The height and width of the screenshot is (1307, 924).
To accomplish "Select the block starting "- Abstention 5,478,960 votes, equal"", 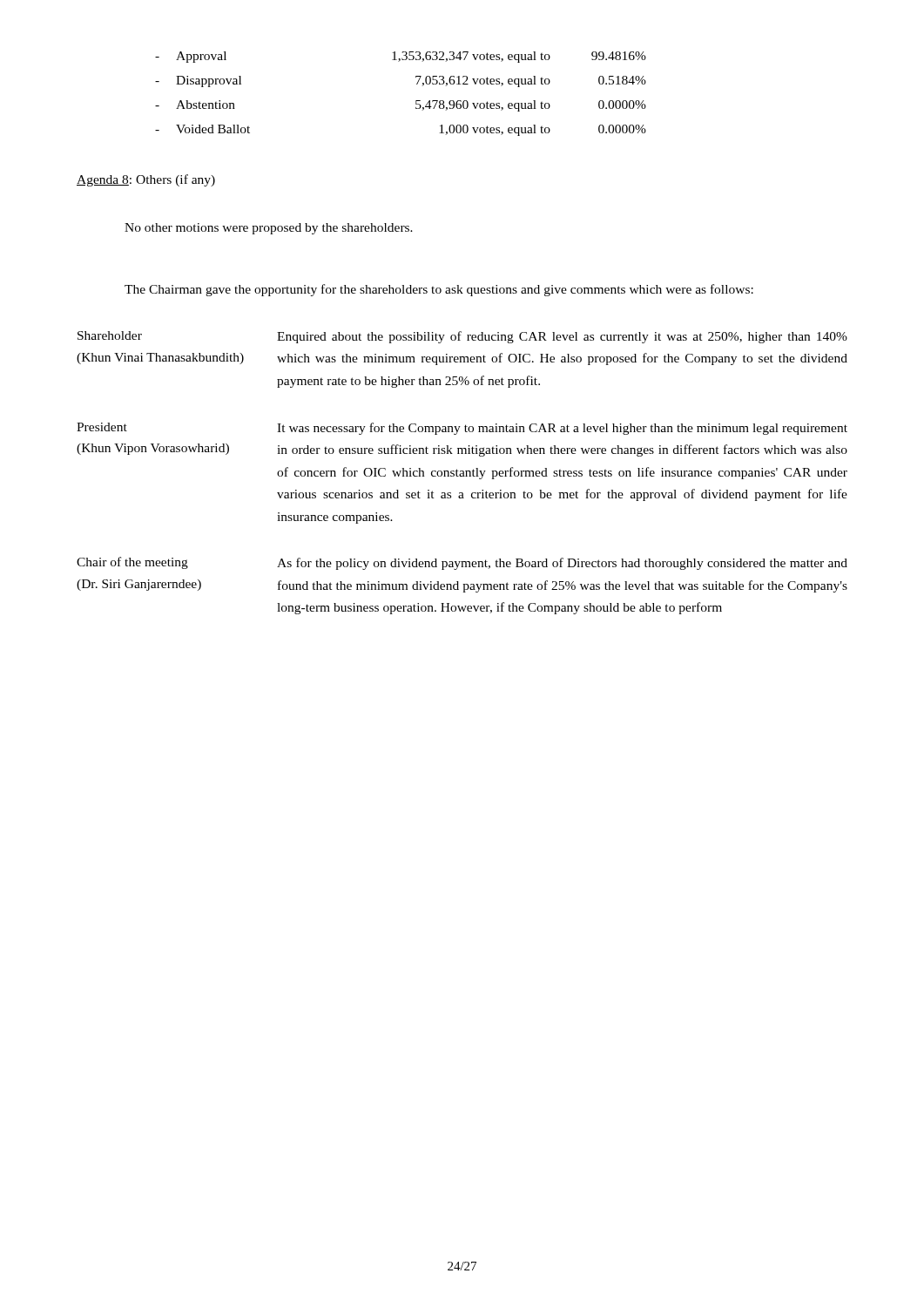I will [209, 106].
